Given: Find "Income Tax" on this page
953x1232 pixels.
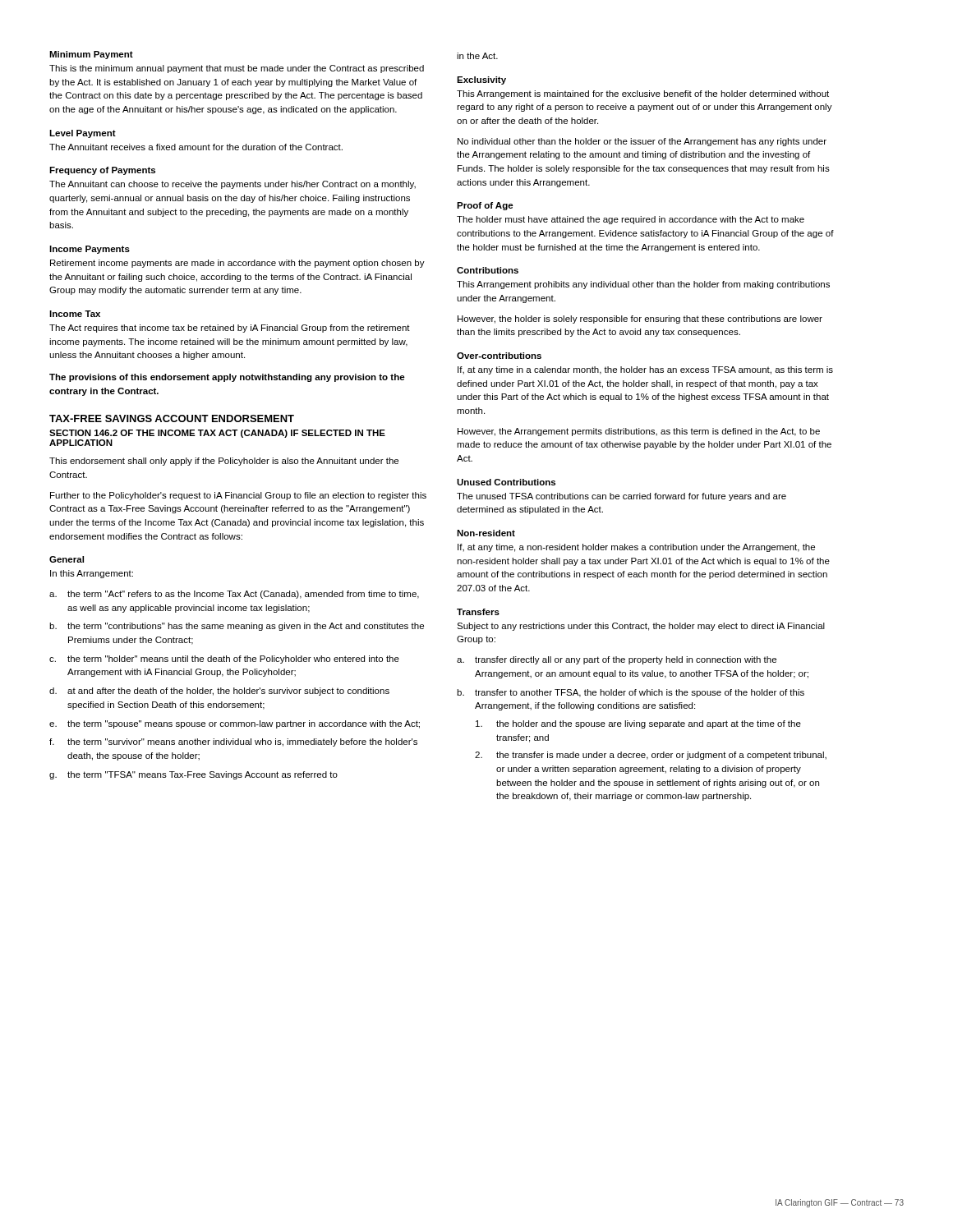Looking at the screenshot, I should (x=75, y=314).
